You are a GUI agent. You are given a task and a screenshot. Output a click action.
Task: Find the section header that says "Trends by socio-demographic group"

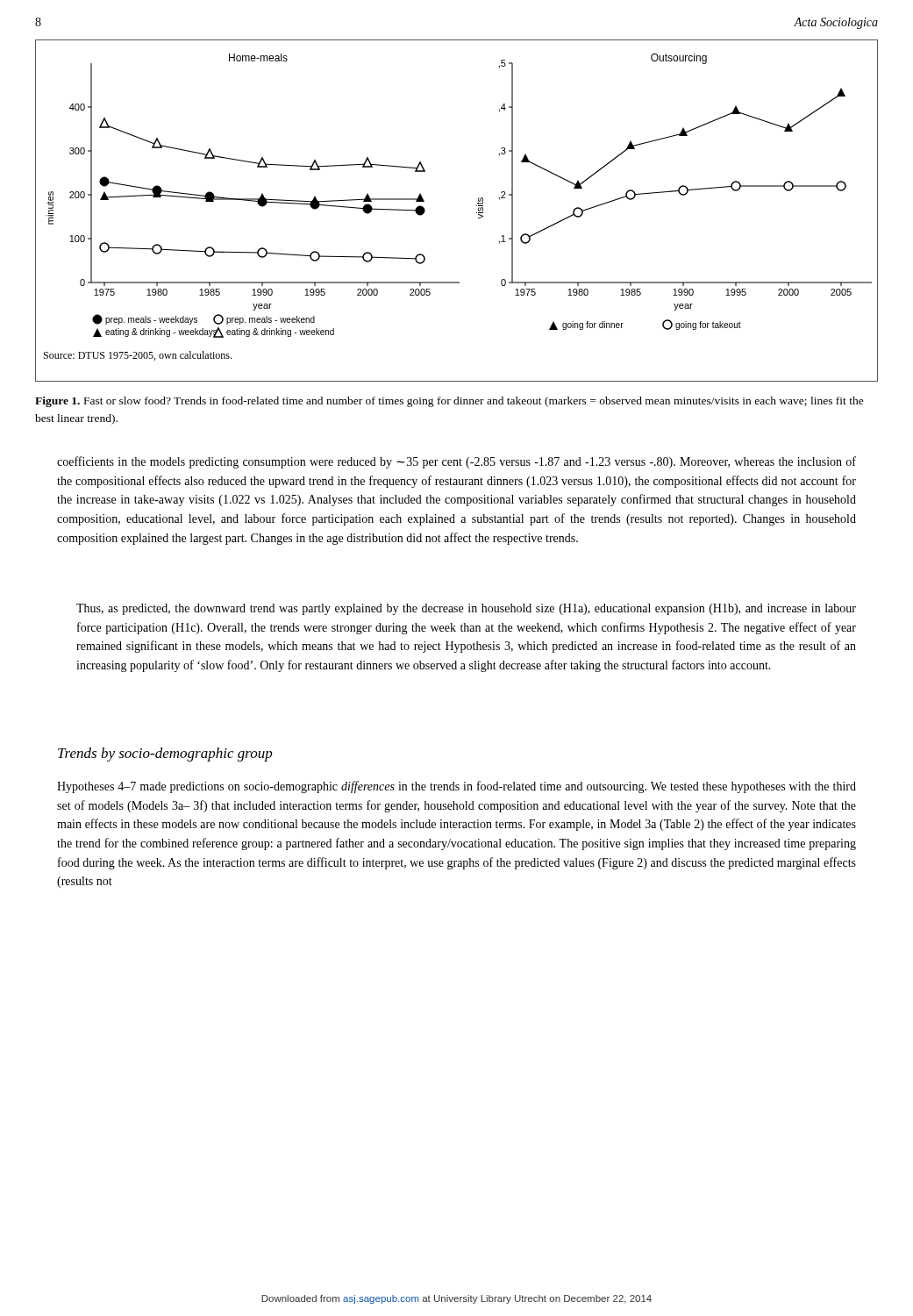tap(165, 753)
